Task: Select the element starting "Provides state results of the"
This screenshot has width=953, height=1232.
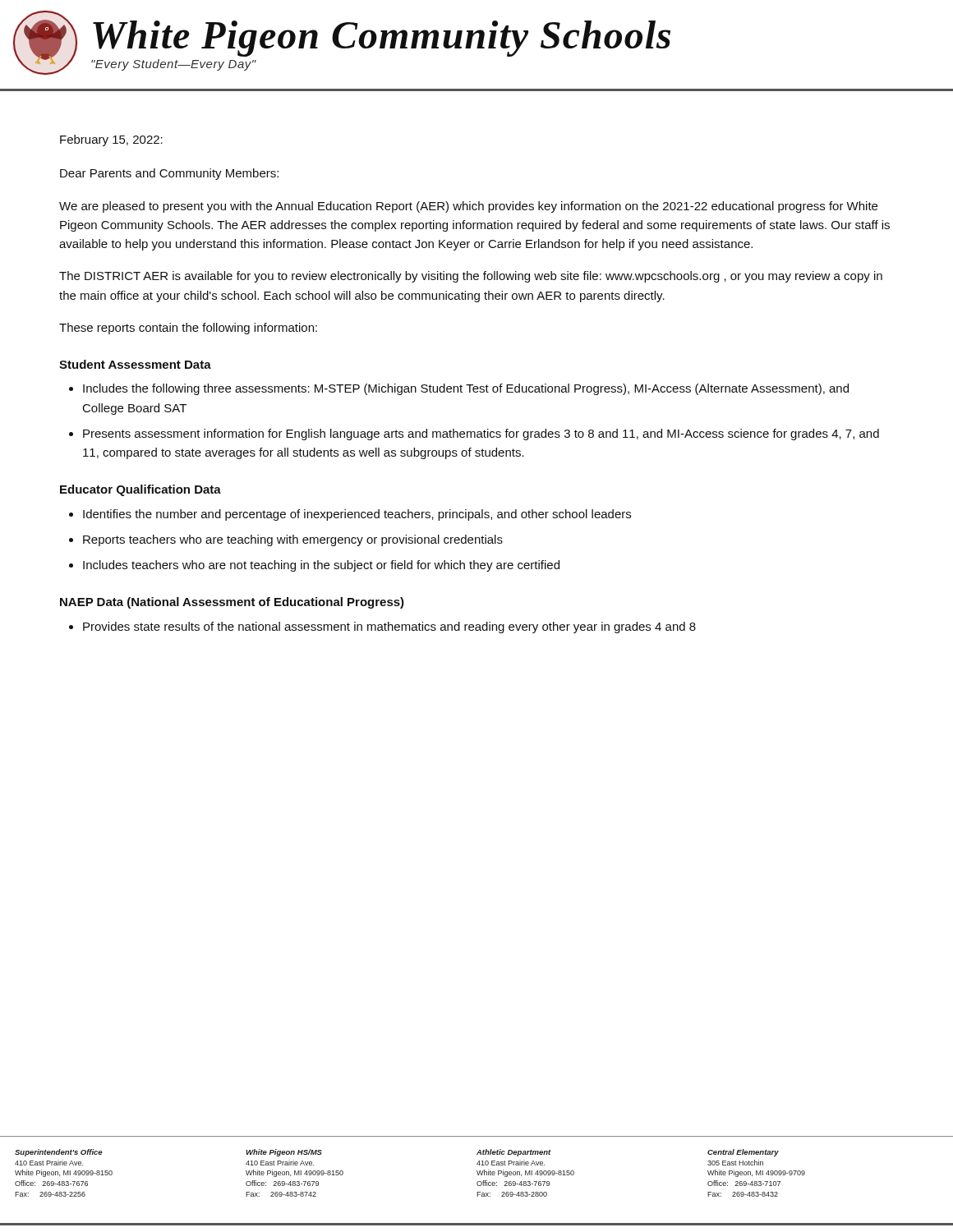Action: 389,626
